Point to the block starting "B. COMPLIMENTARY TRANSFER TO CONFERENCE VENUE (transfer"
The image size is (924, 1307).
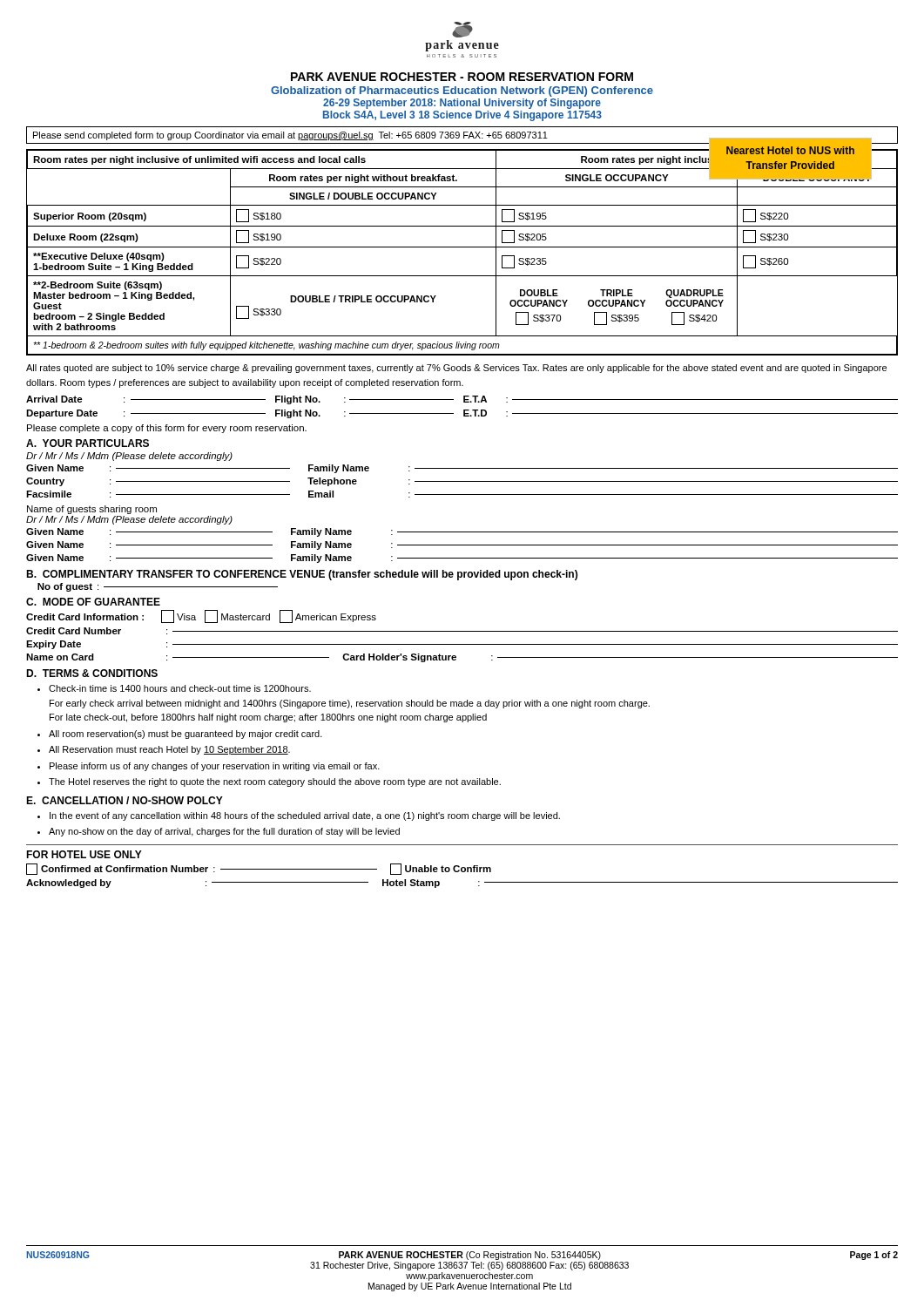tap(302, 574)
